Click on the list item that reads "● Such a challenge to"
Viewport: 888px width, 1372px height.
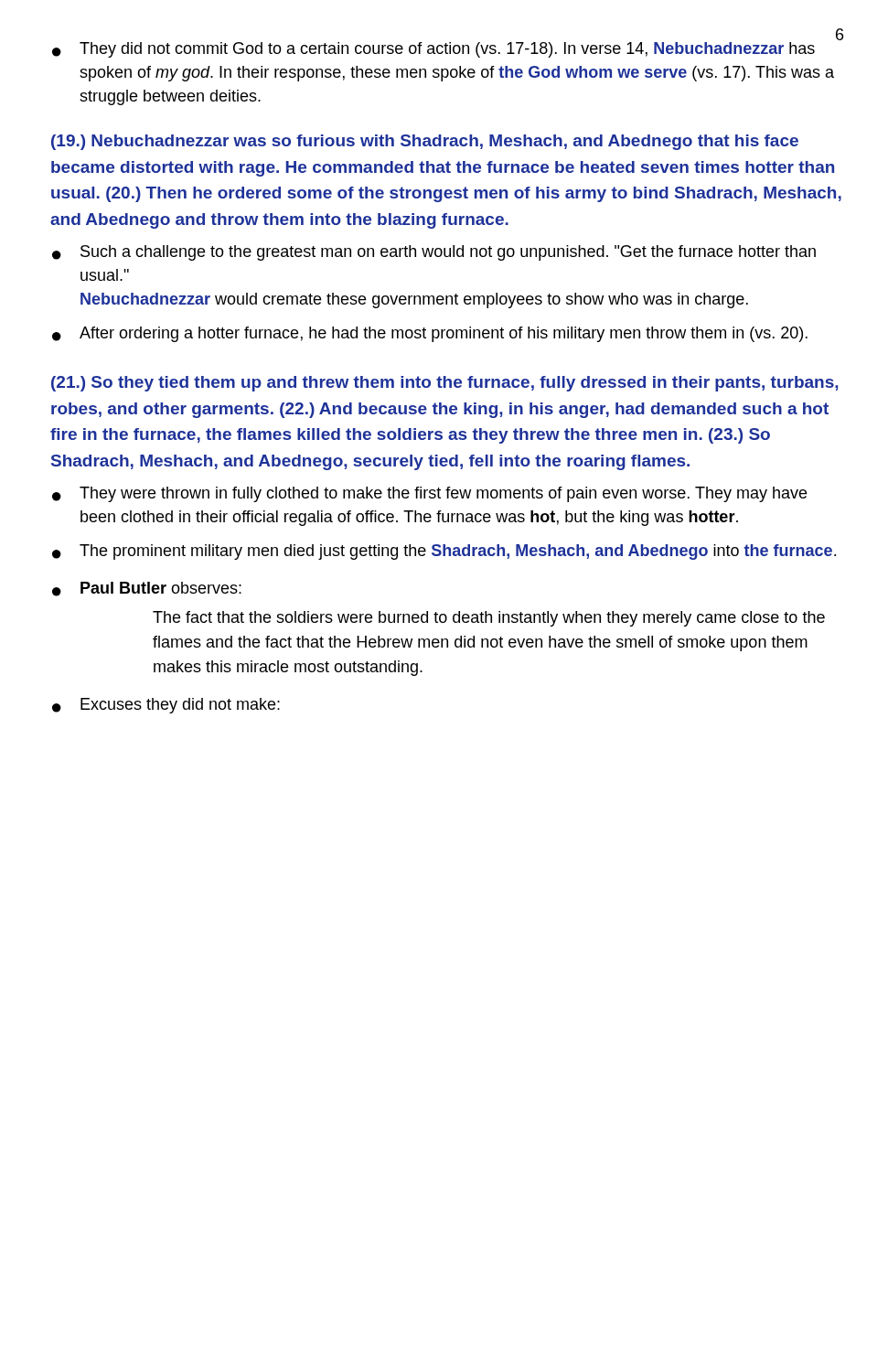[434, 253]
